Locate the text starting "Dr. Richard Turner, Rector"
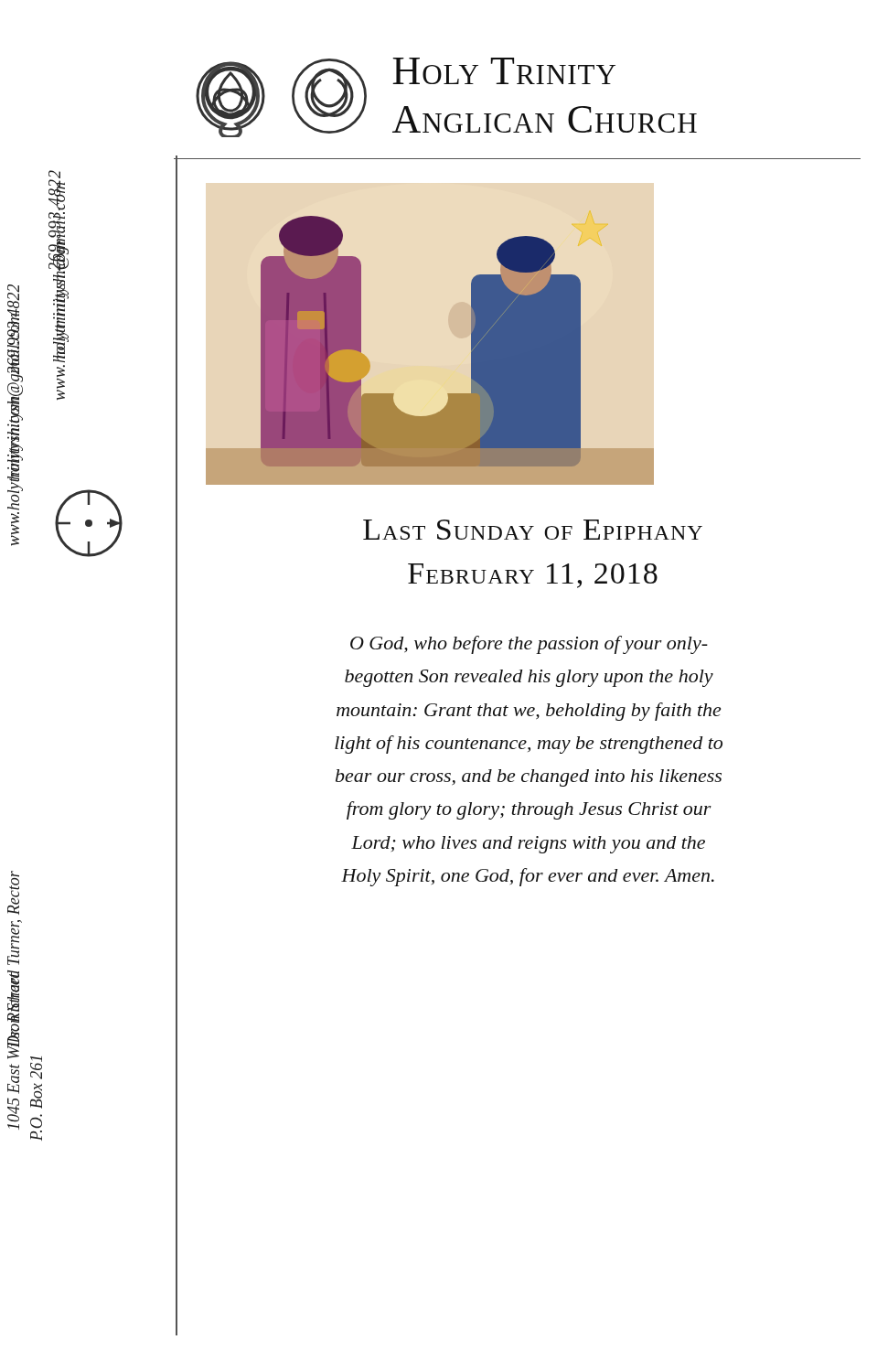The width and height of the screenshot is (888, 1372). [14, 886]
